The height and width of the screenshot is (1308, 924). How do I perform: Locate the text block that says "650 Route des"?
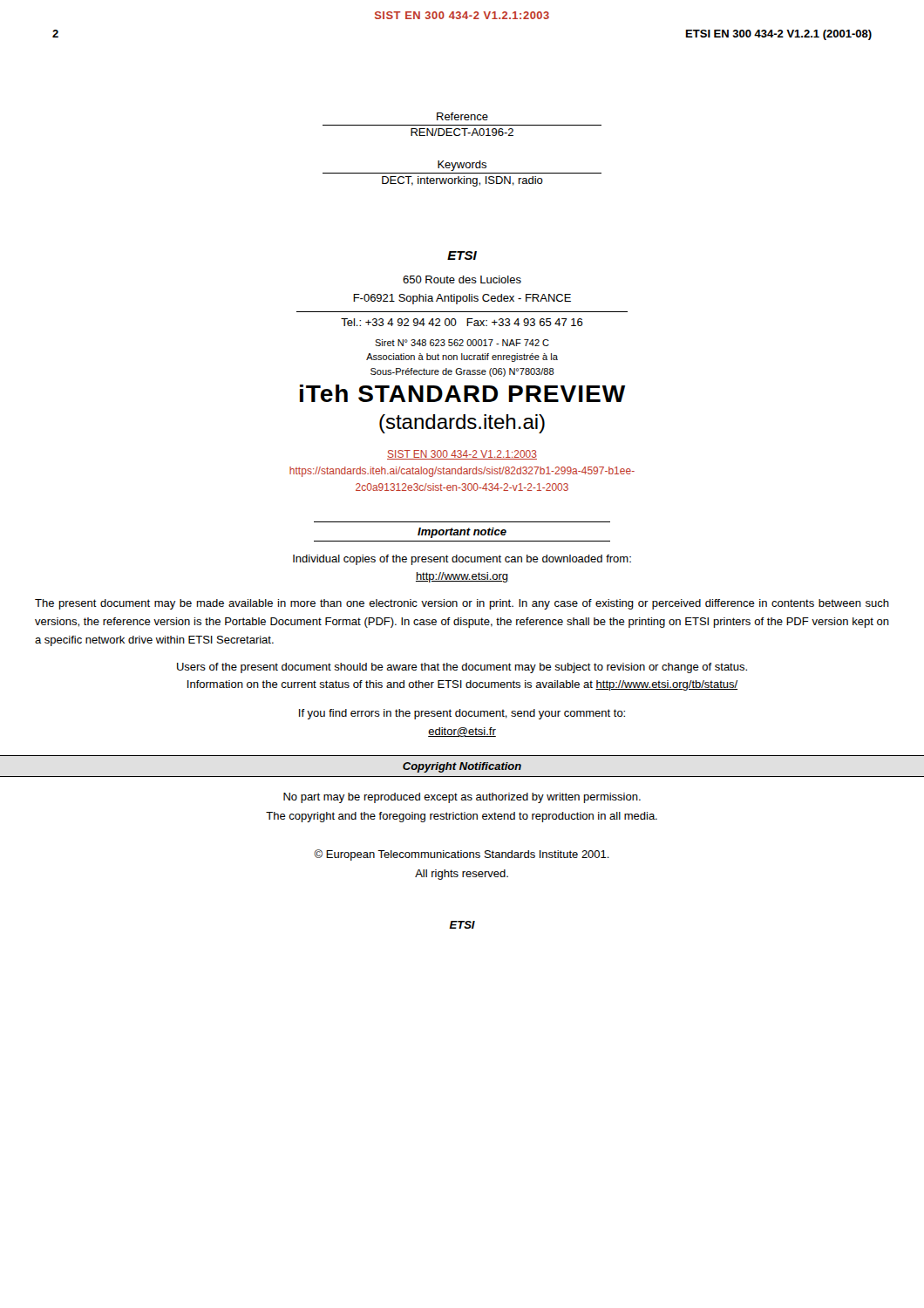click(462, 292)
